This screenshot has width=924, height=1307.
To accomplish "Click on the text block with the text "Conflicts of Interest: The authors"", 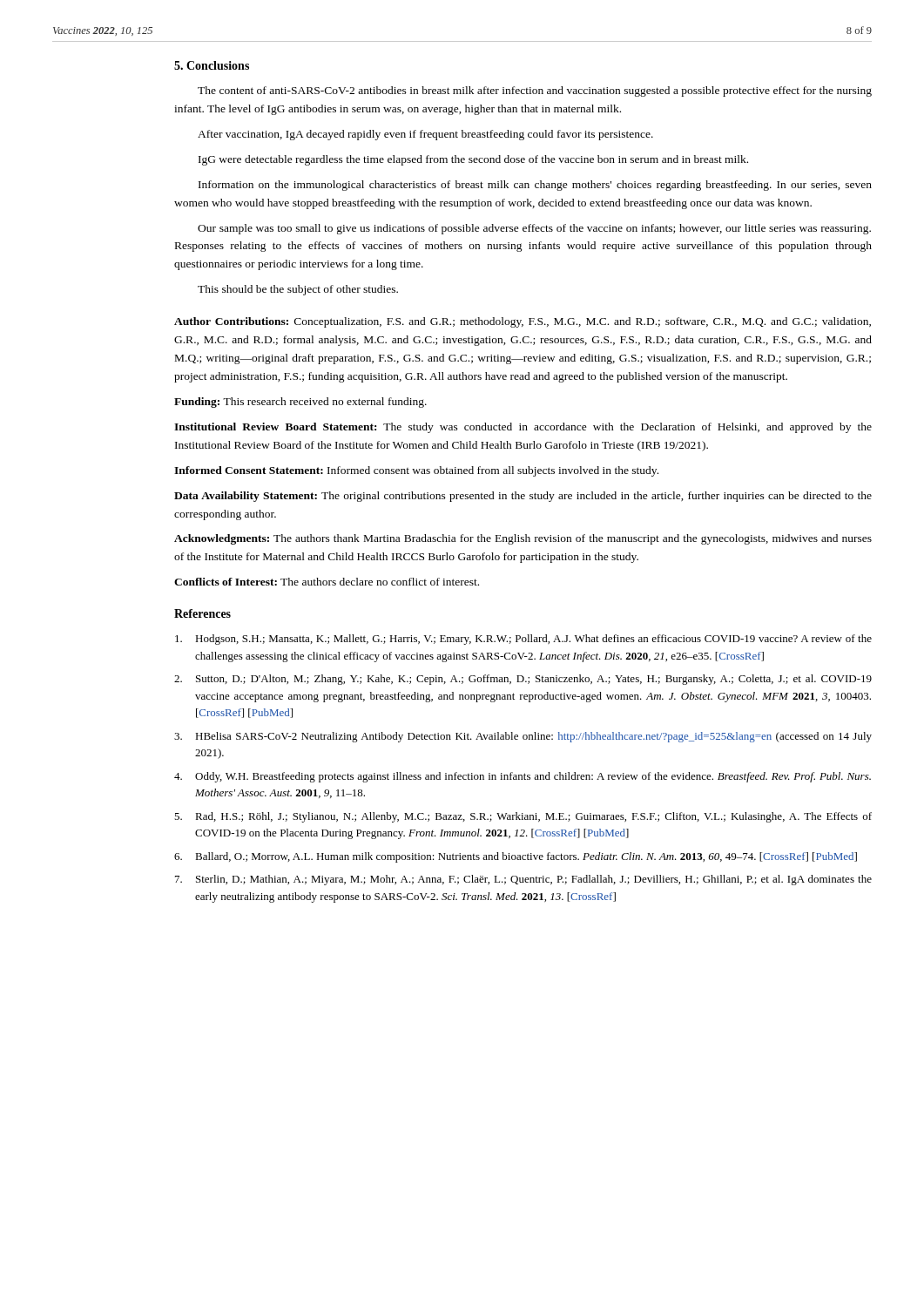I will [x=327, y=582].
